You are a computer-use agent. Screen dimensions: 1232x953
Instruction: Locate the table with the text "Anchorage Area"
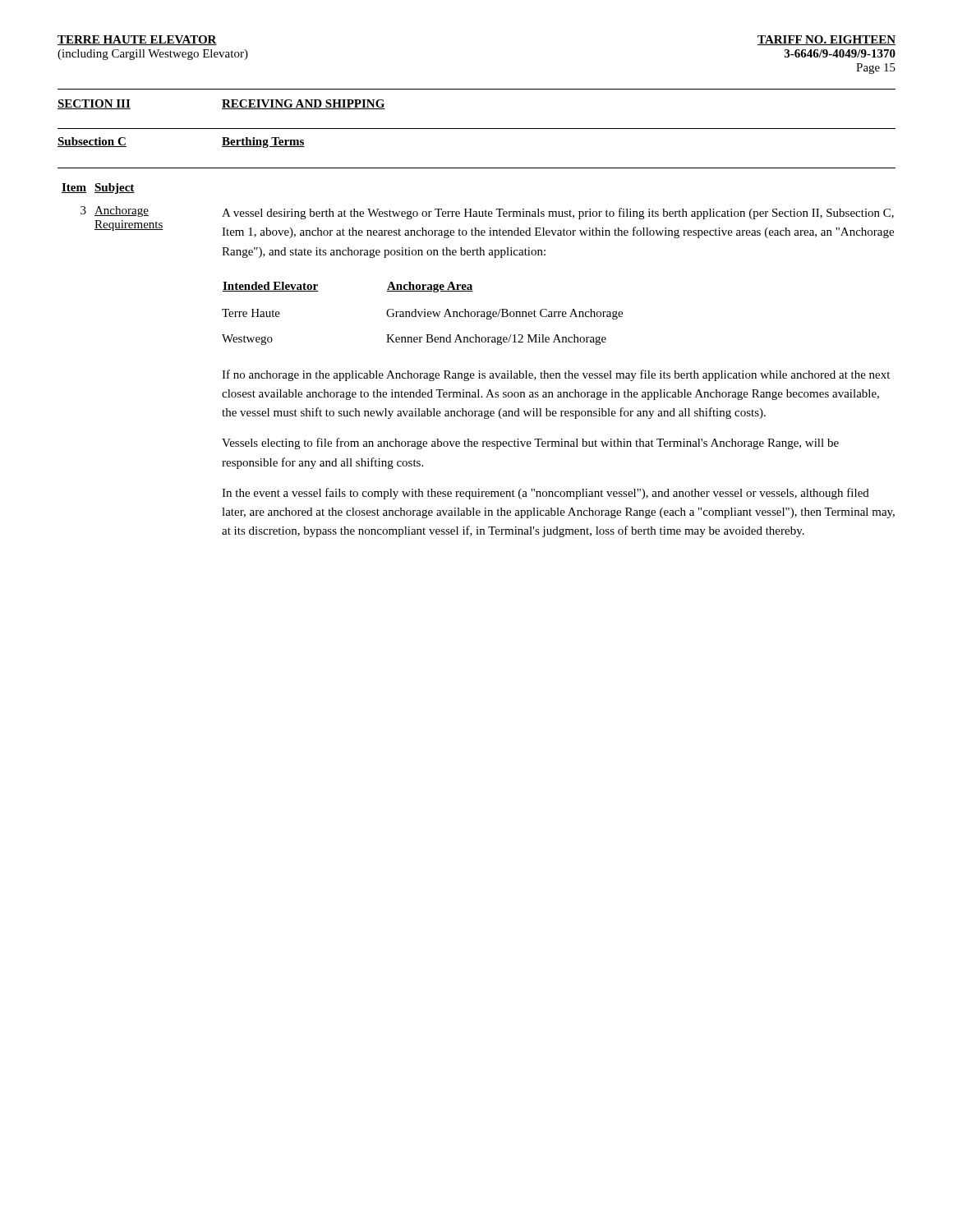click(x=559, y=313)
